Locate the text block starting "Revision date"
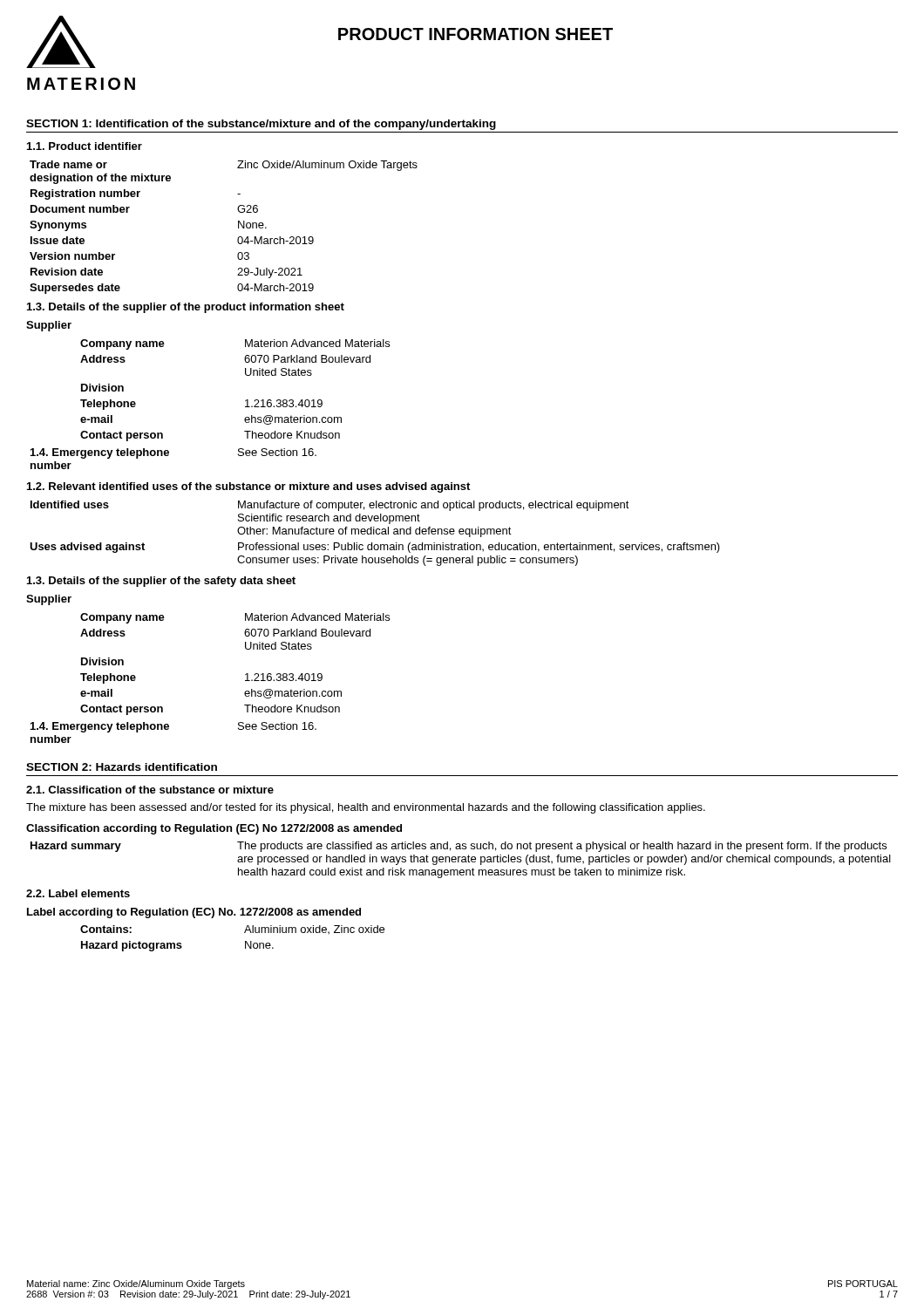Image resolution: width=924 pixels, height=1308 pixels. click(66, 271)
